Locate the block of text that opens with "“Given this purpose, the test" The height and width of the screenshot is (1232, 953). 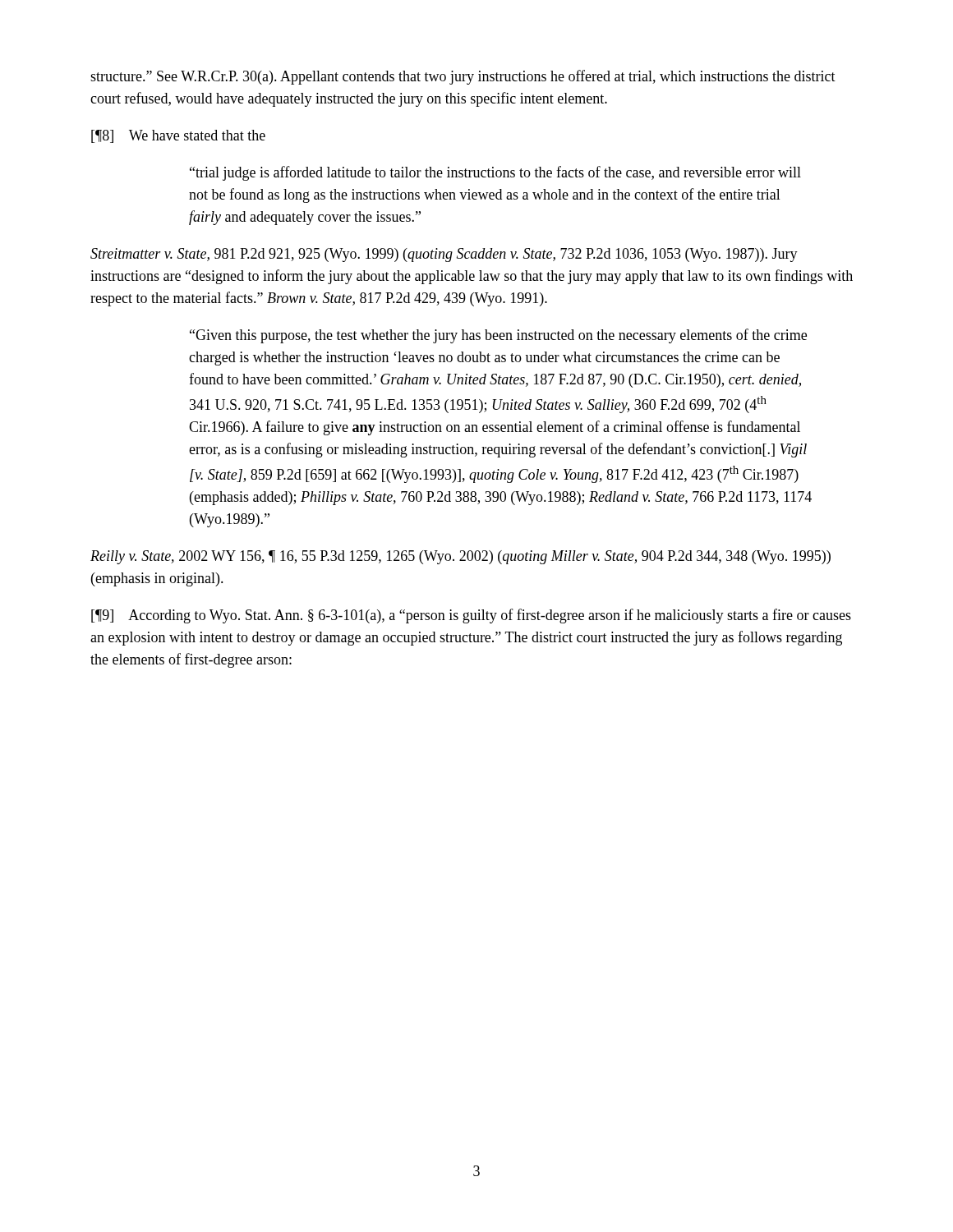pyautogui.click(x=500, y=427)
